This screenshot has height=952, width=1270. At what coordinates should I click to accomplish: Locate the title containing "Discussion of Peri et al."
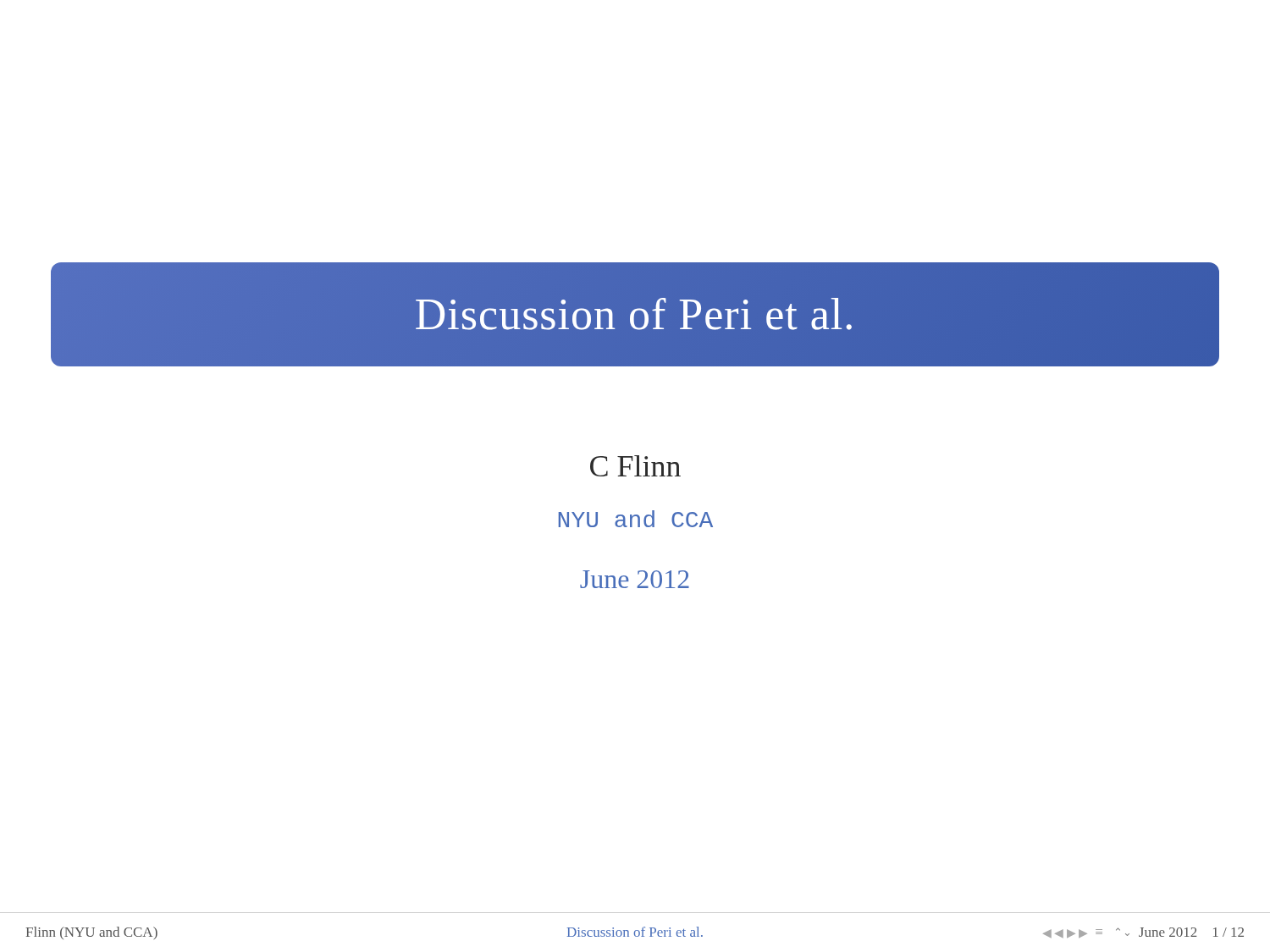click(x=635, y=314)
